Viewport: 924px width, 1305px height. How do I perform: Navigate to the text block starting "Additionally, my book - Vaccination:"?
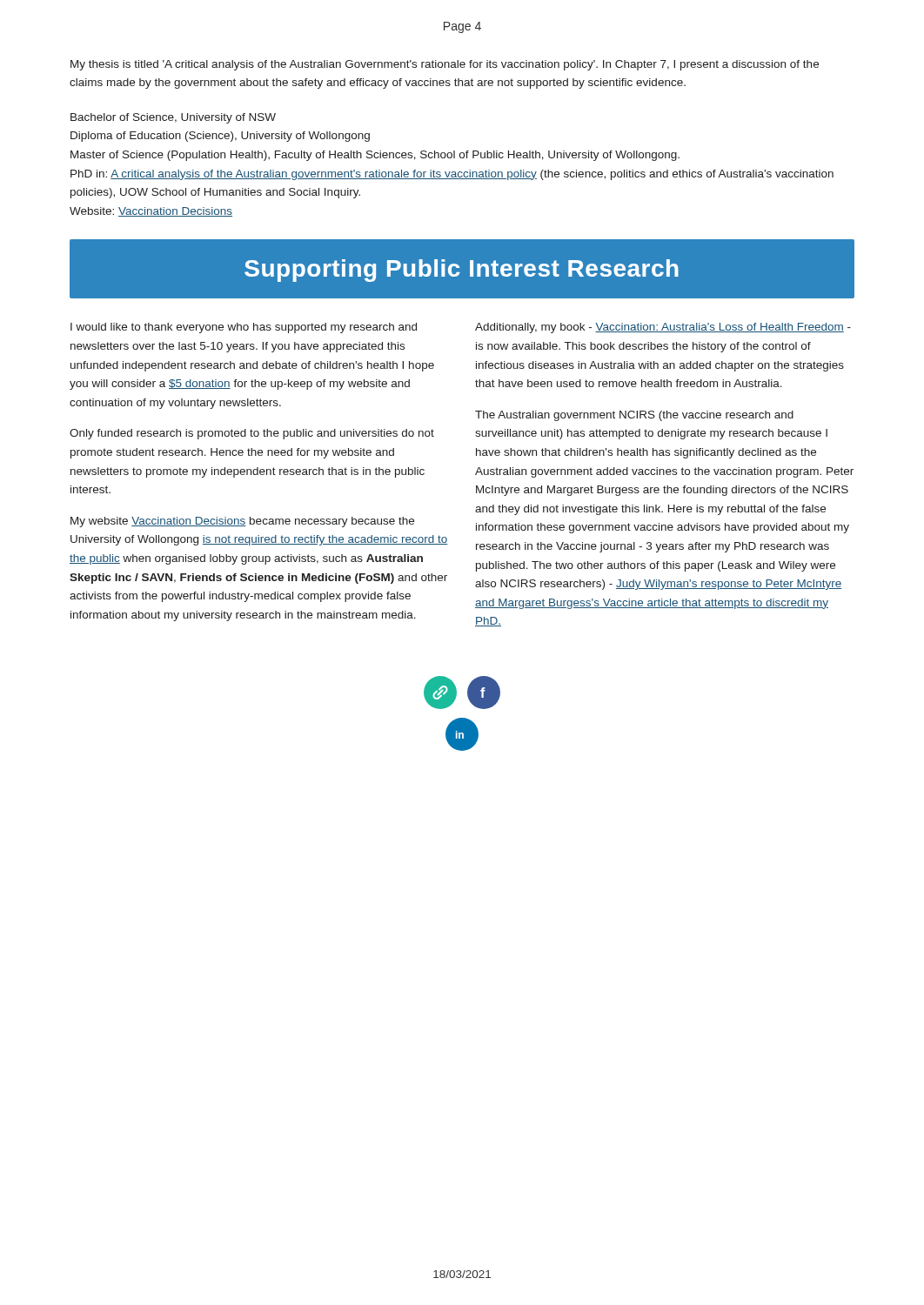[665, 474]
